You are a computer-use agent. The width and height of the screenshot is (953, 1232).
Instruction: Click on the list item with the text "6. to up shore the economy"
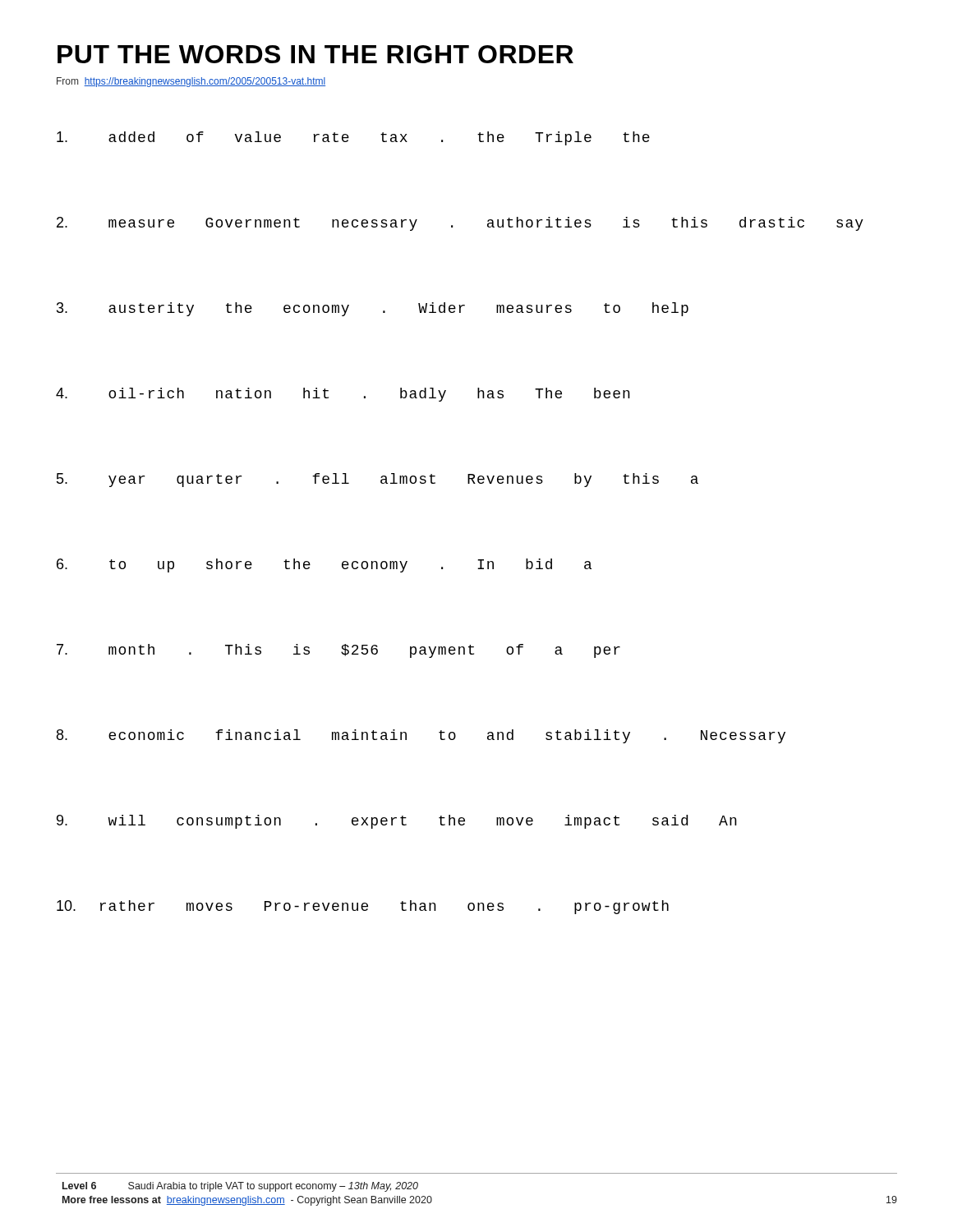(x=120, y=565)
